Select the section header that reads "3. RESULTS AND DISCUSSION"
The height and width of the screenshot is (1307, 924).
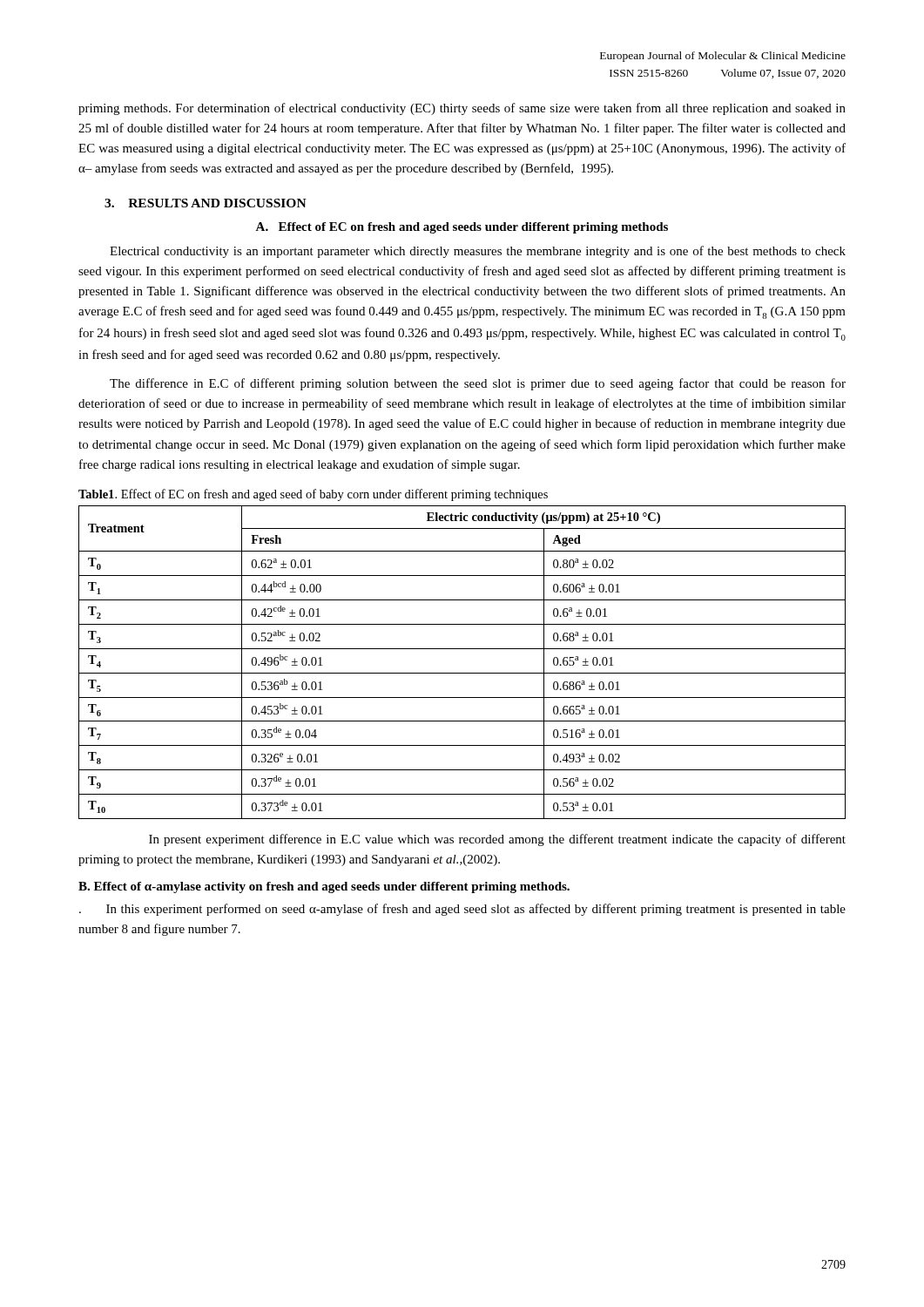tap(205, 202)
